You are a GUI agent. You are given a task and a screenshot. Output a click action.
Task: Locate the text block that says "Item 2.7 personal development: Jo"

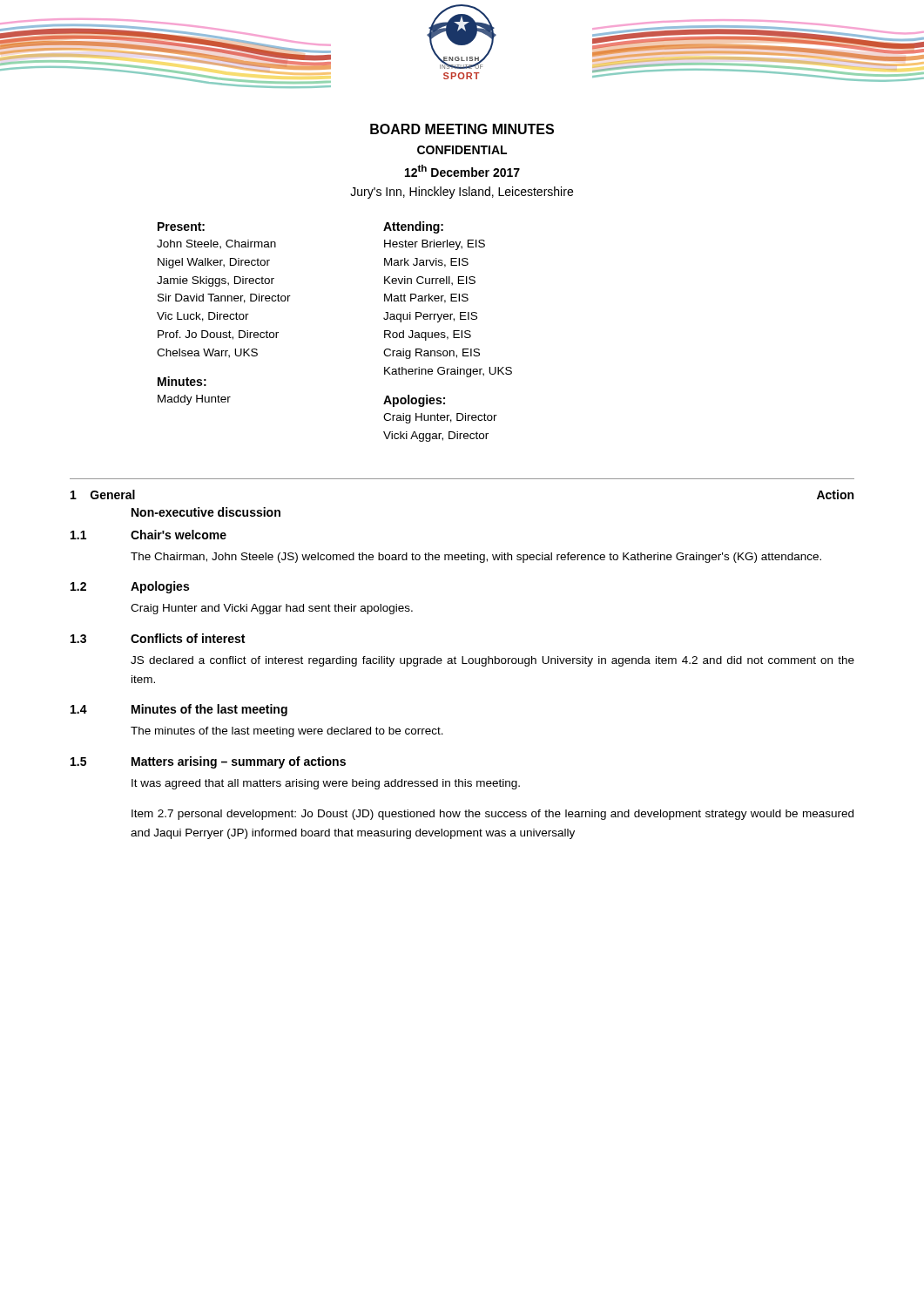click(492, 823)
